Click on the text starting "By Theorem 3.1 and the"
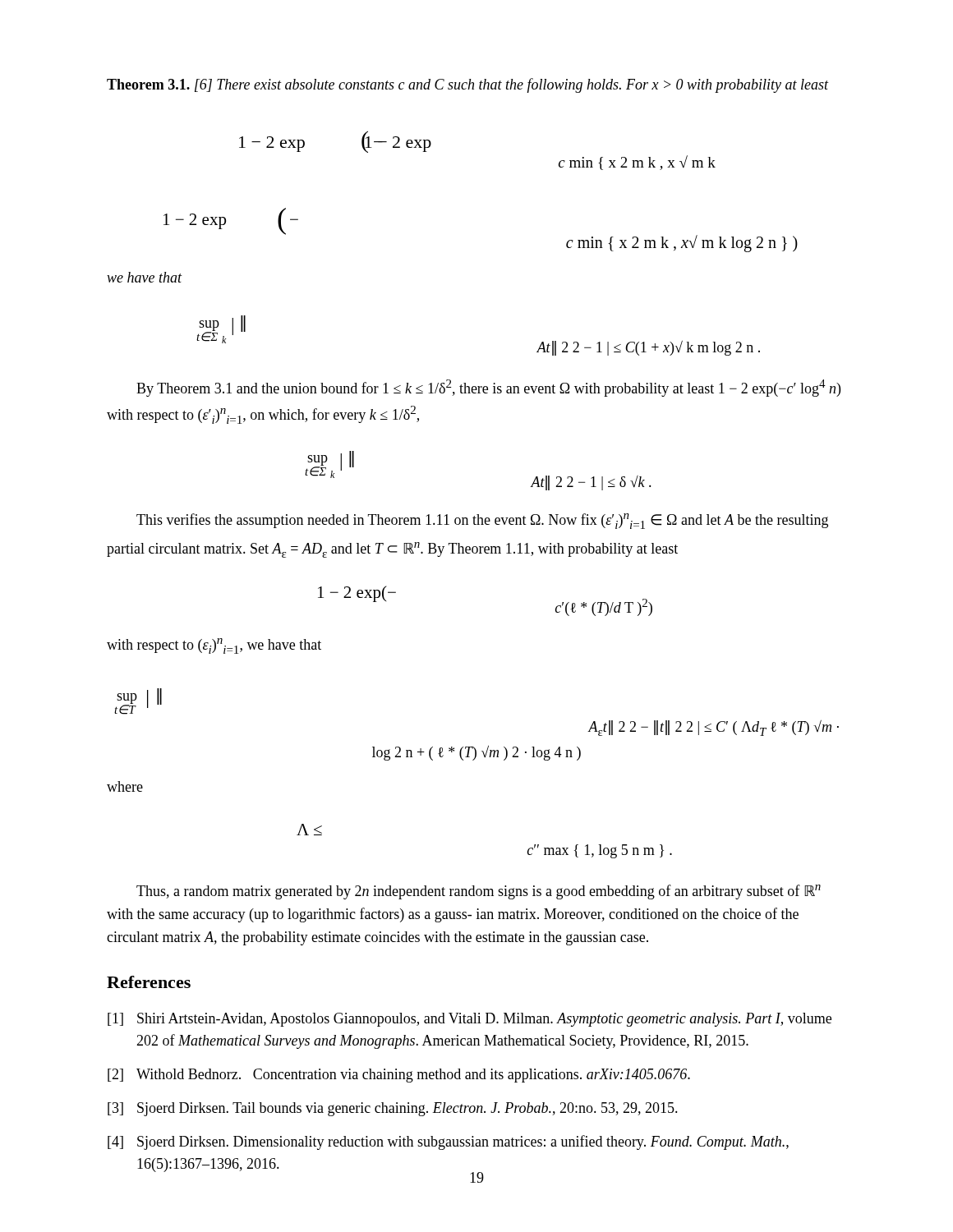Screen dimensions: 1232x953 (x=488, y=388)
